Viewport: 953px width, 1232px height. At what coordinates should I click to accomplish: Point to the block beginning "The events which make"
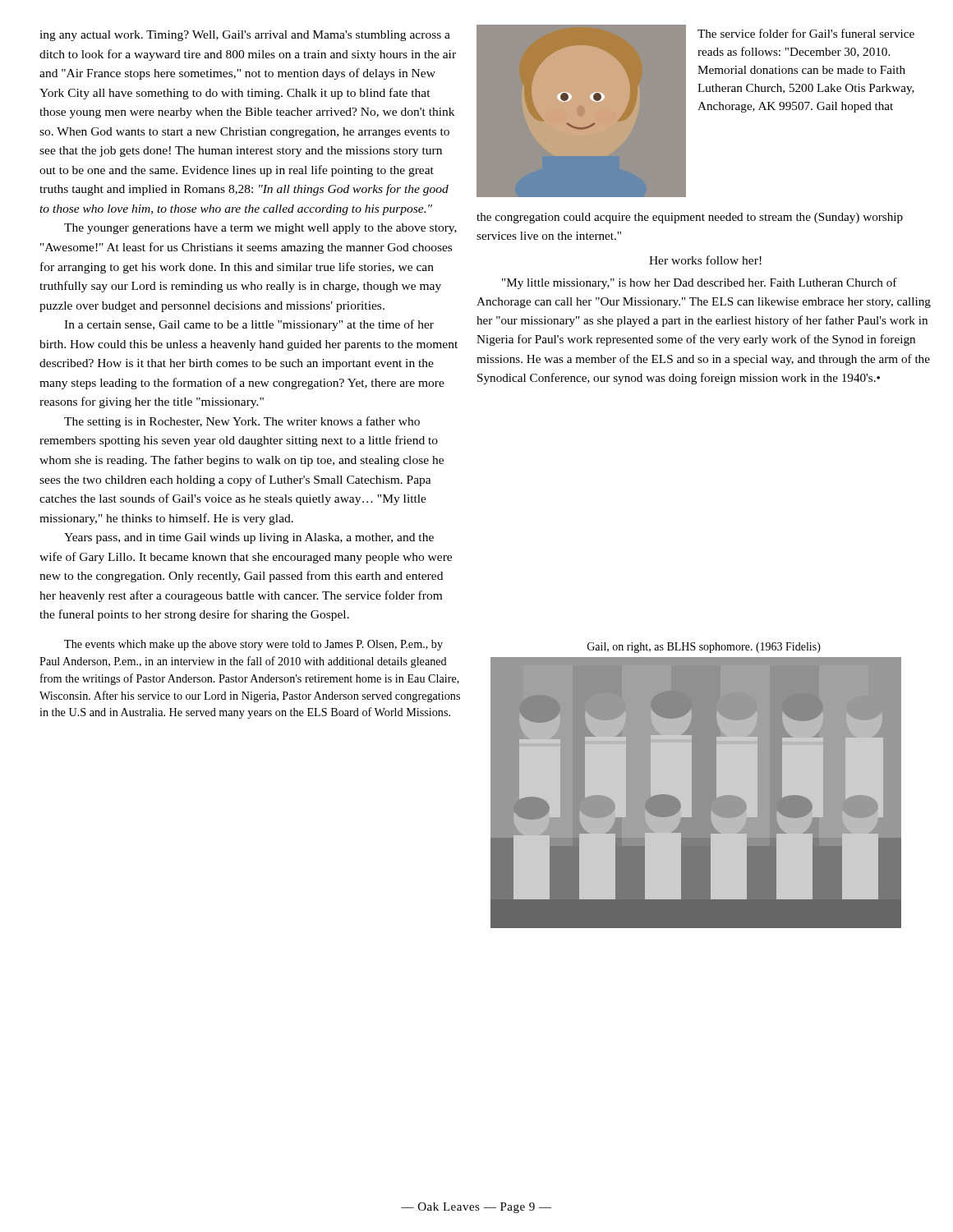[253, 679]
